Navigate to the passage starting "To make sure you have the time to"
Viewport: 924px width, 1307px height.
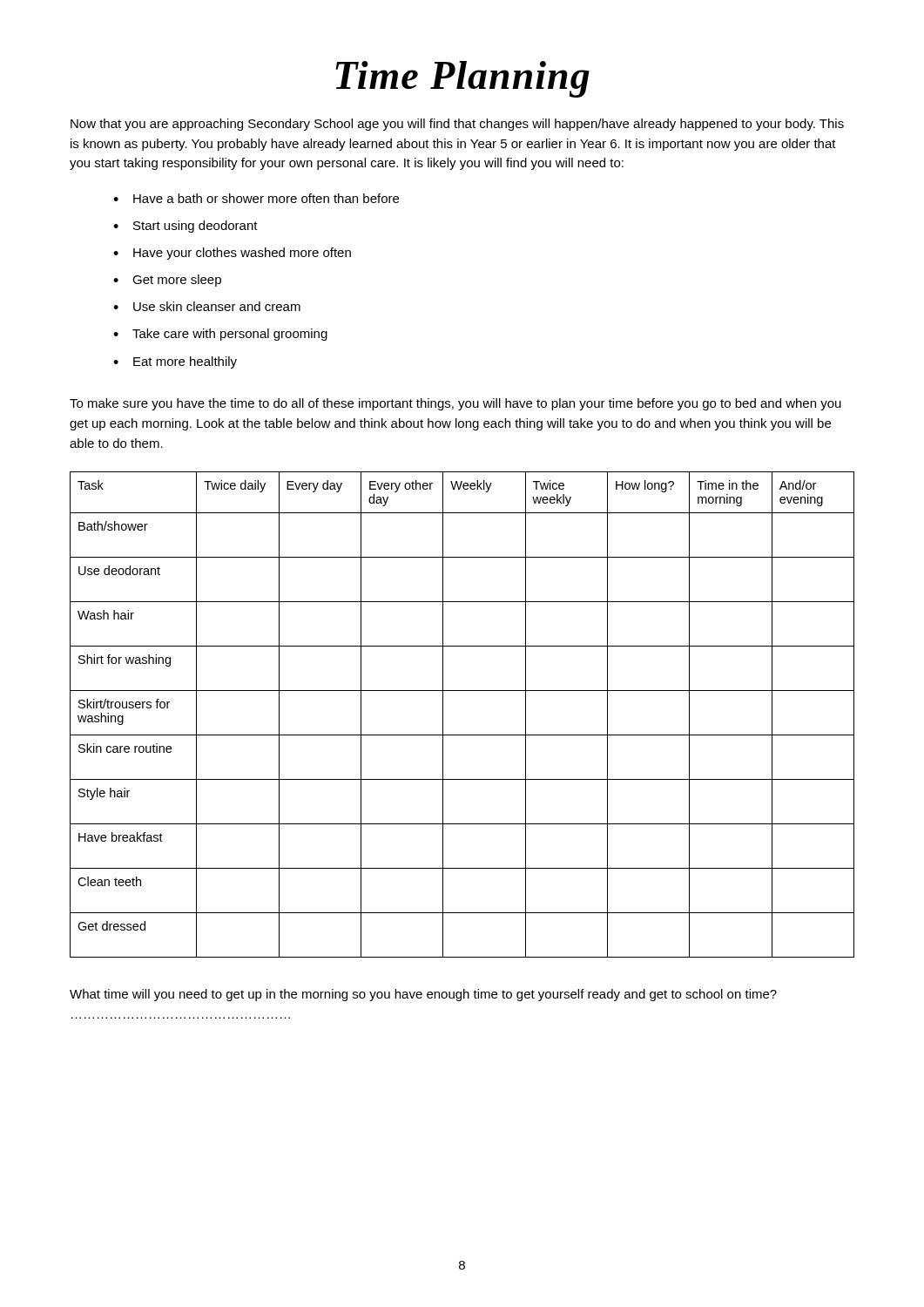[x=456, y=423]
